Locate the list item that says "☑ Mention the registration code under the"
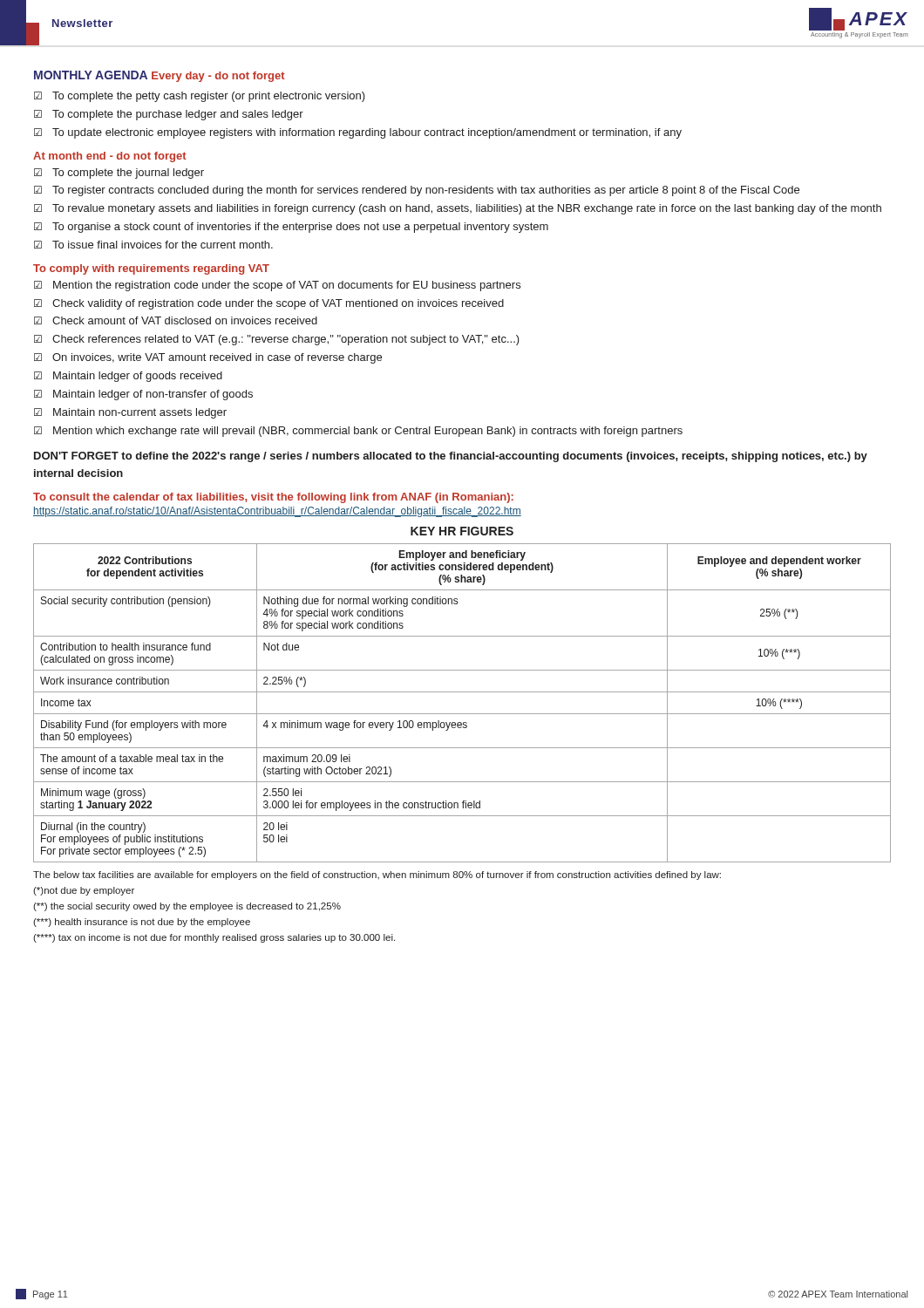924x1308 pixels. click(x=462, y=285)
